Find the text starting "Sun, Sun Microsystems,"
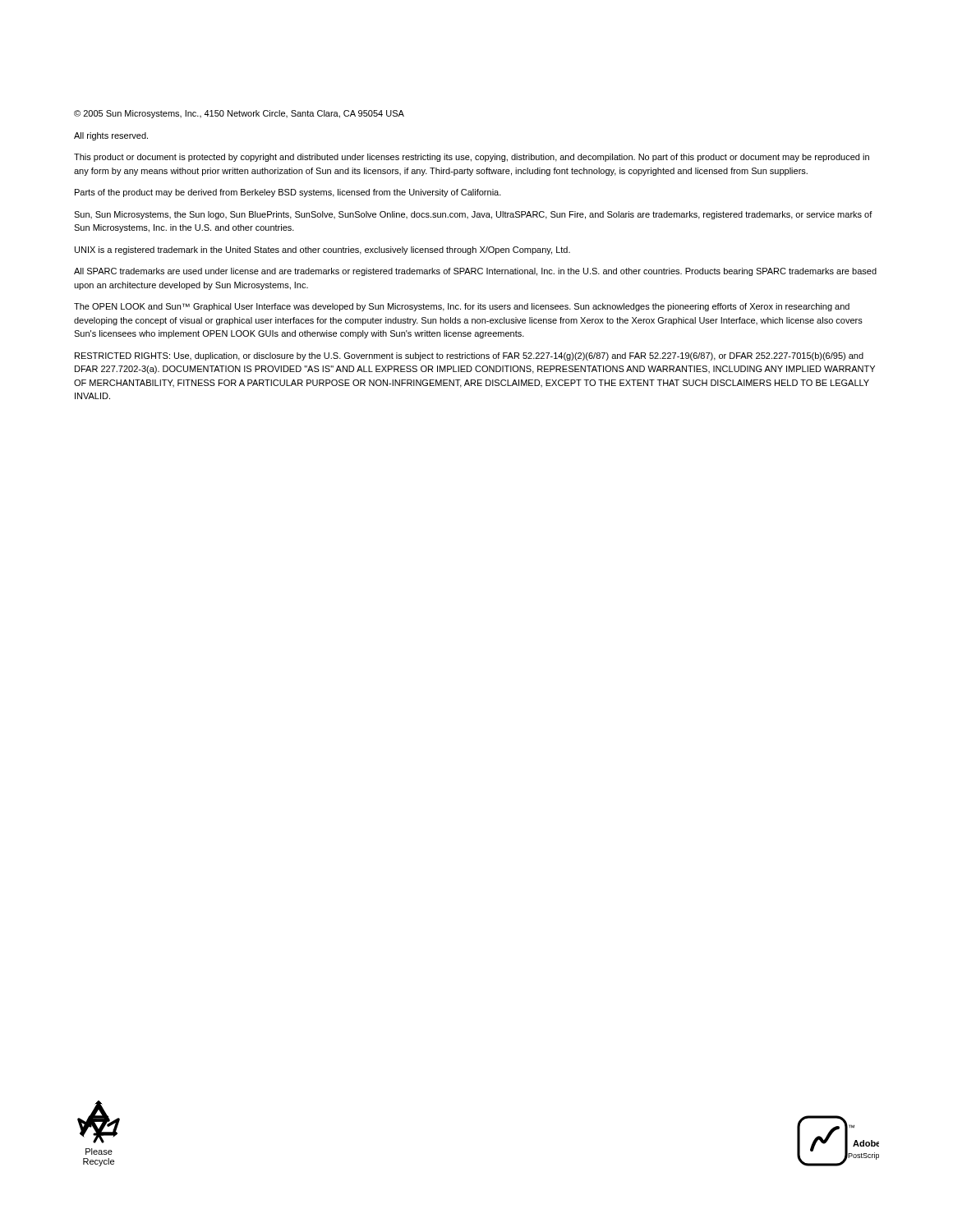Image resolution: width=953 pixels, height=1232 pixels. tap(473, 221)
